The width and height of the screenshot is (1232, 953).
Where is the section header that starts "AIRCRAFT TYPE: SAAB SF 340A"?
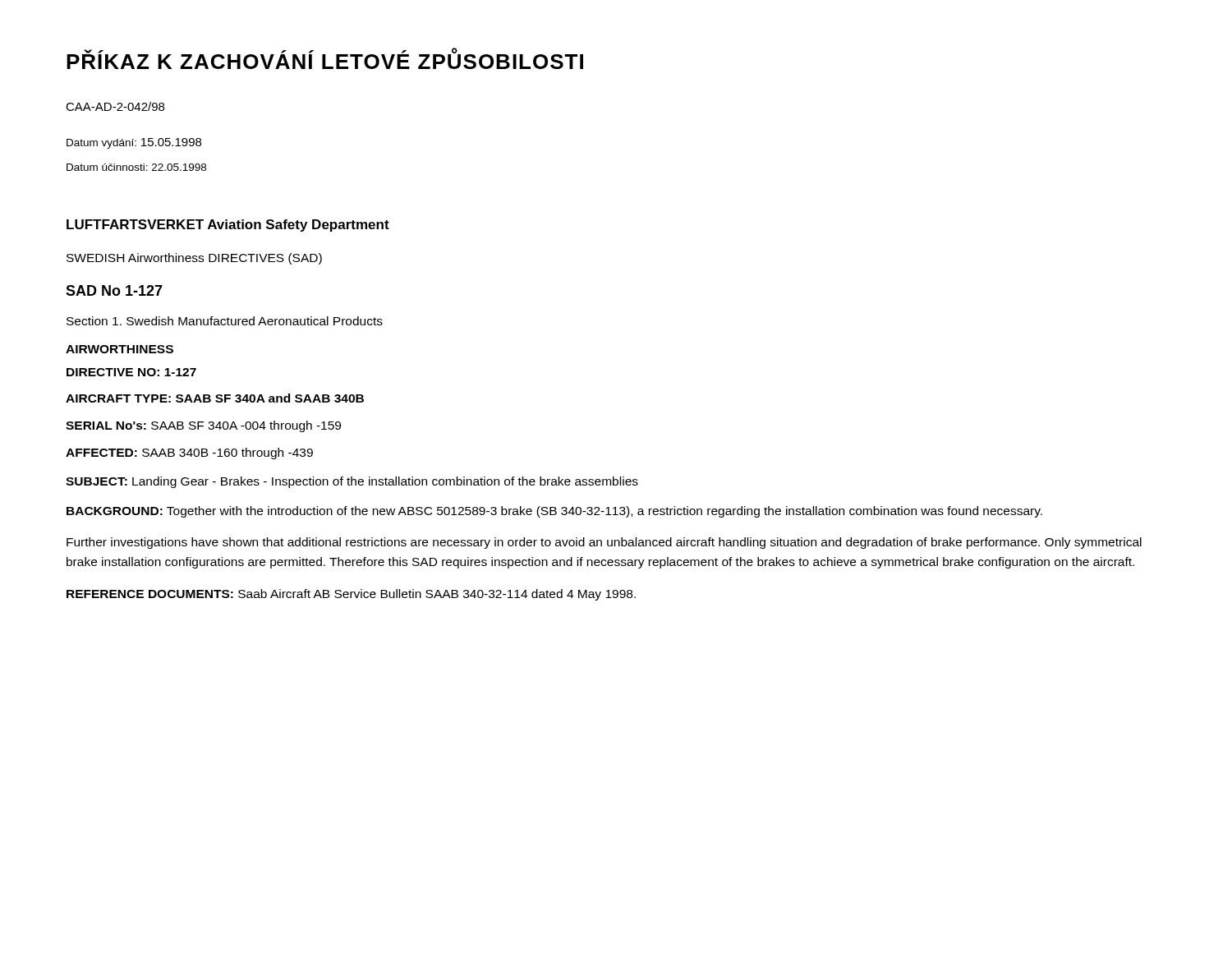pos(215,398)
